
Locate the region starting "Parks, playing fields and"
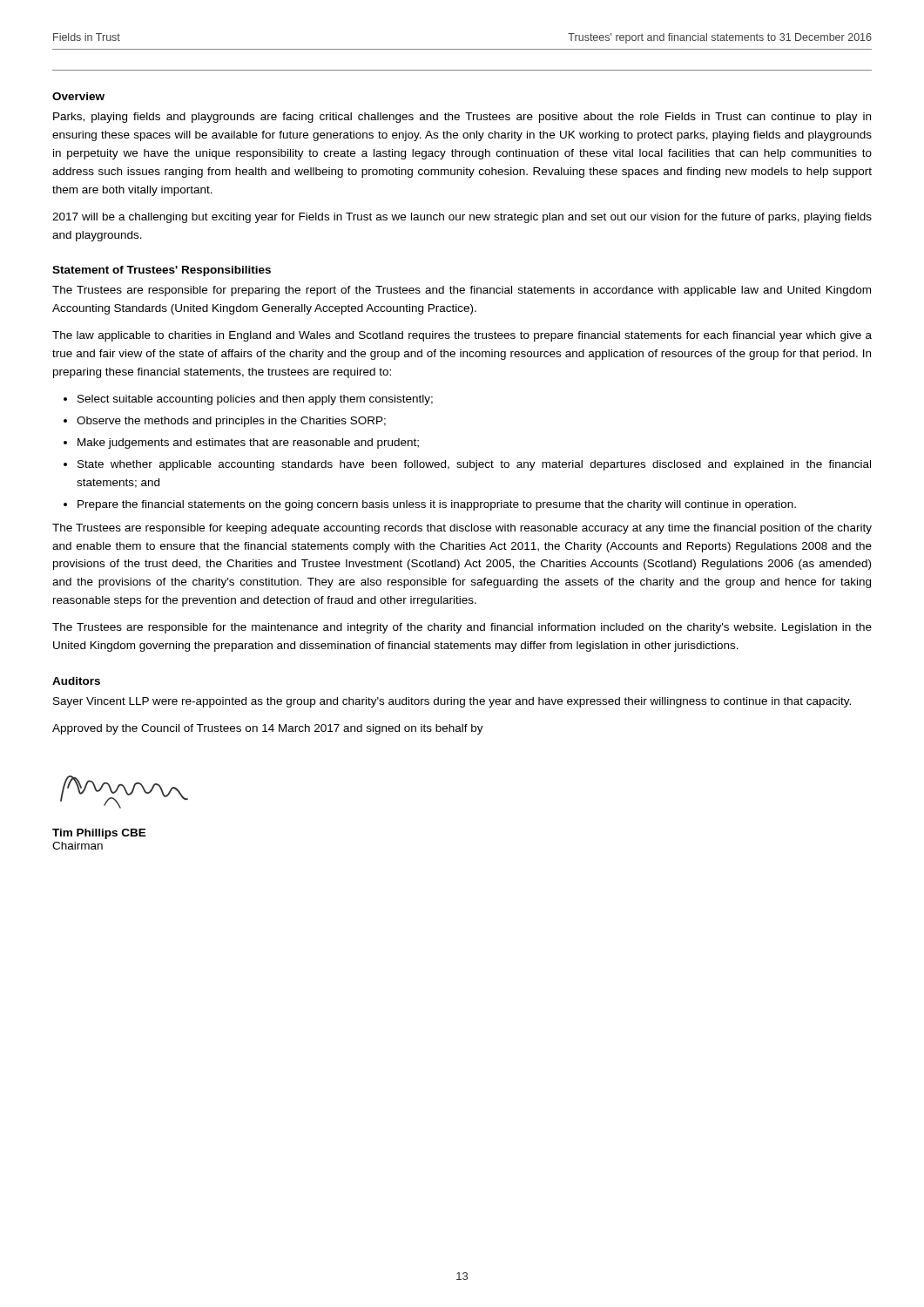point(462,153)
